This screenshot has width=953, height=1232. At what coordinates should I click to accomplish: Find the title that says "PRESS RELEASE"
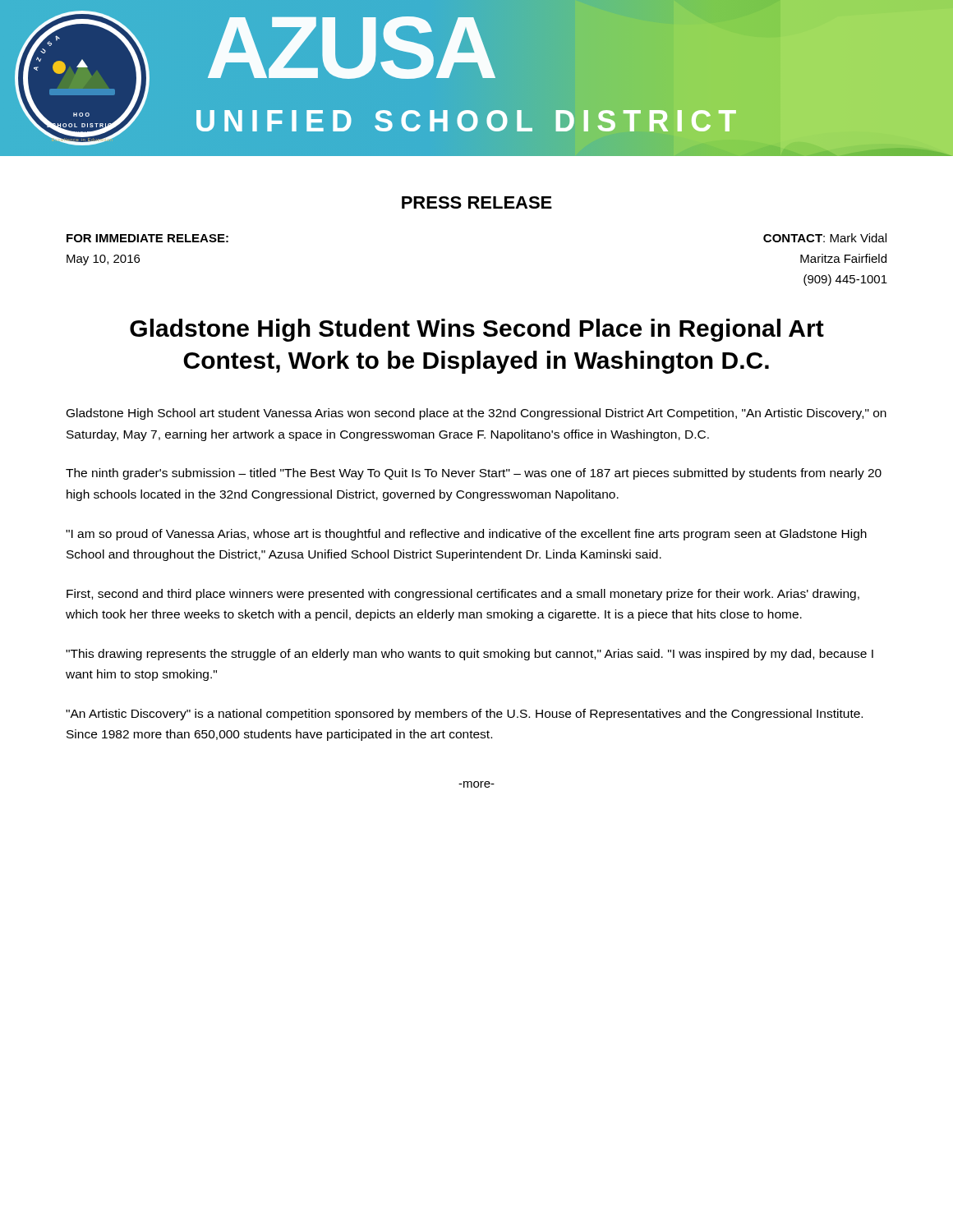point(476,202)
